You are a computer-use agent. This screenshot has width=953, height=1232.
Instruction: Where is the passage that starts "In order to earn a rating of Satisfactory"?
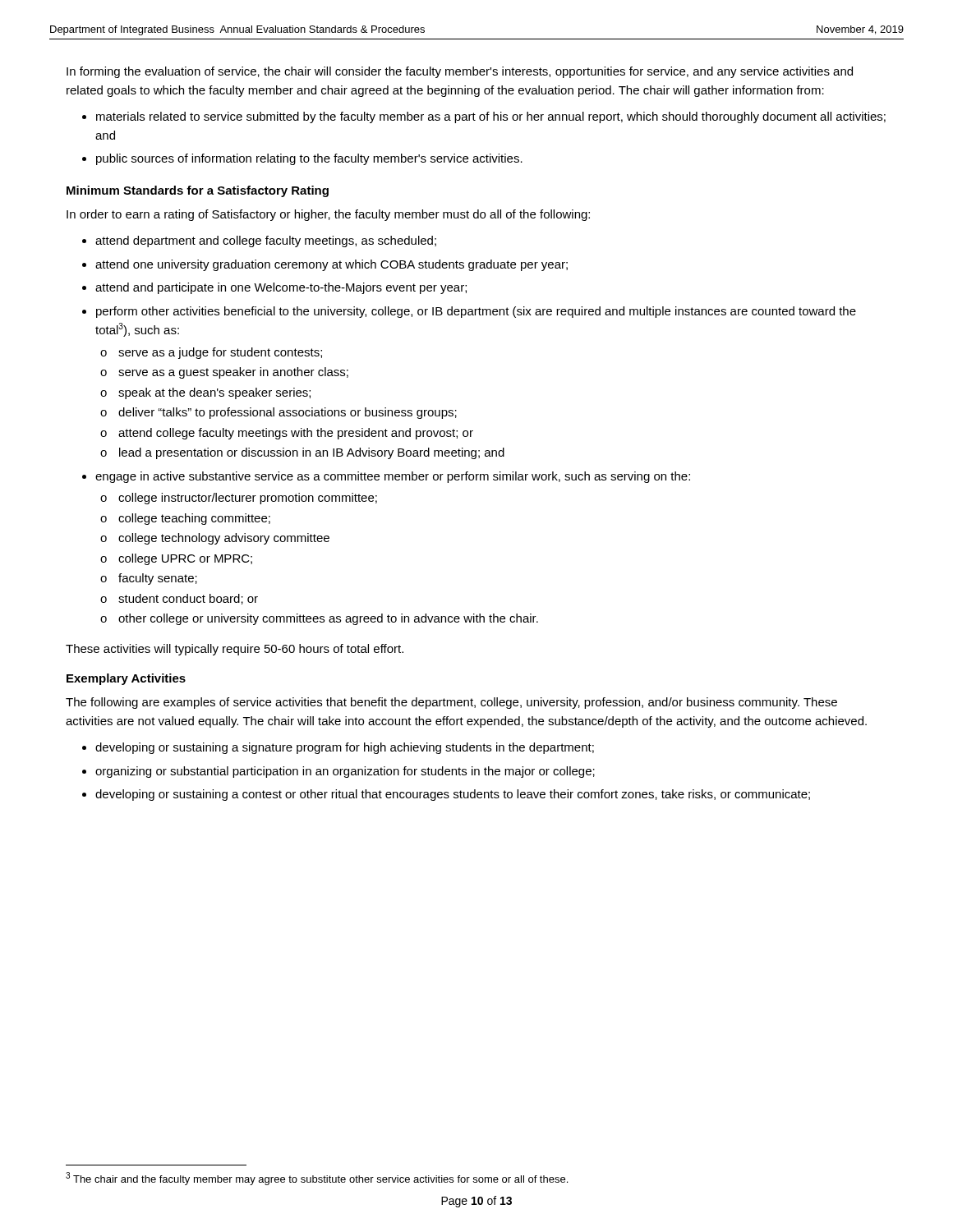pos(328,214)
